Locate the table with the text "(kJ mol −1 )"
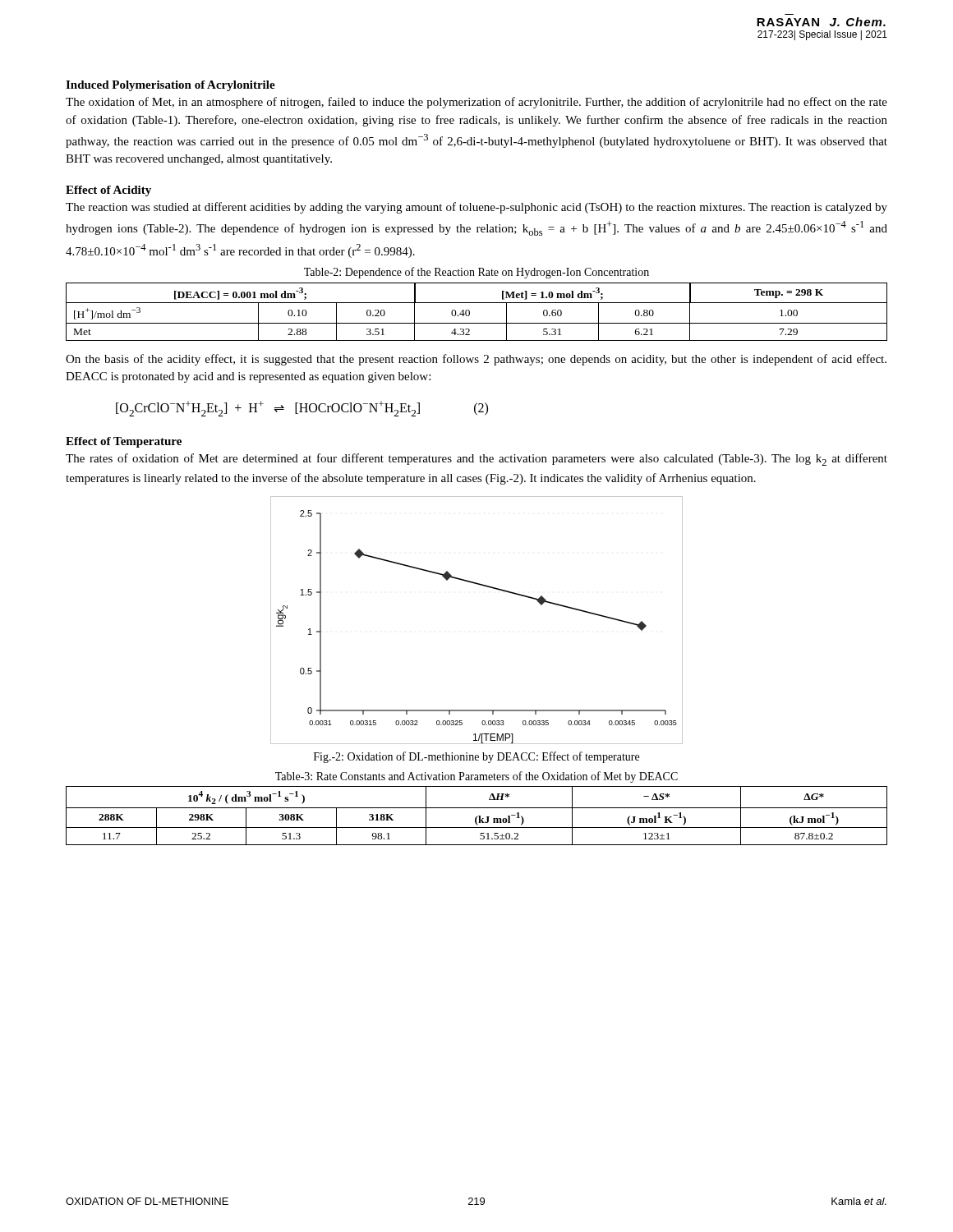Image resolution: width=953 pixels, height=1232 pixels. [x=476, y=815]
